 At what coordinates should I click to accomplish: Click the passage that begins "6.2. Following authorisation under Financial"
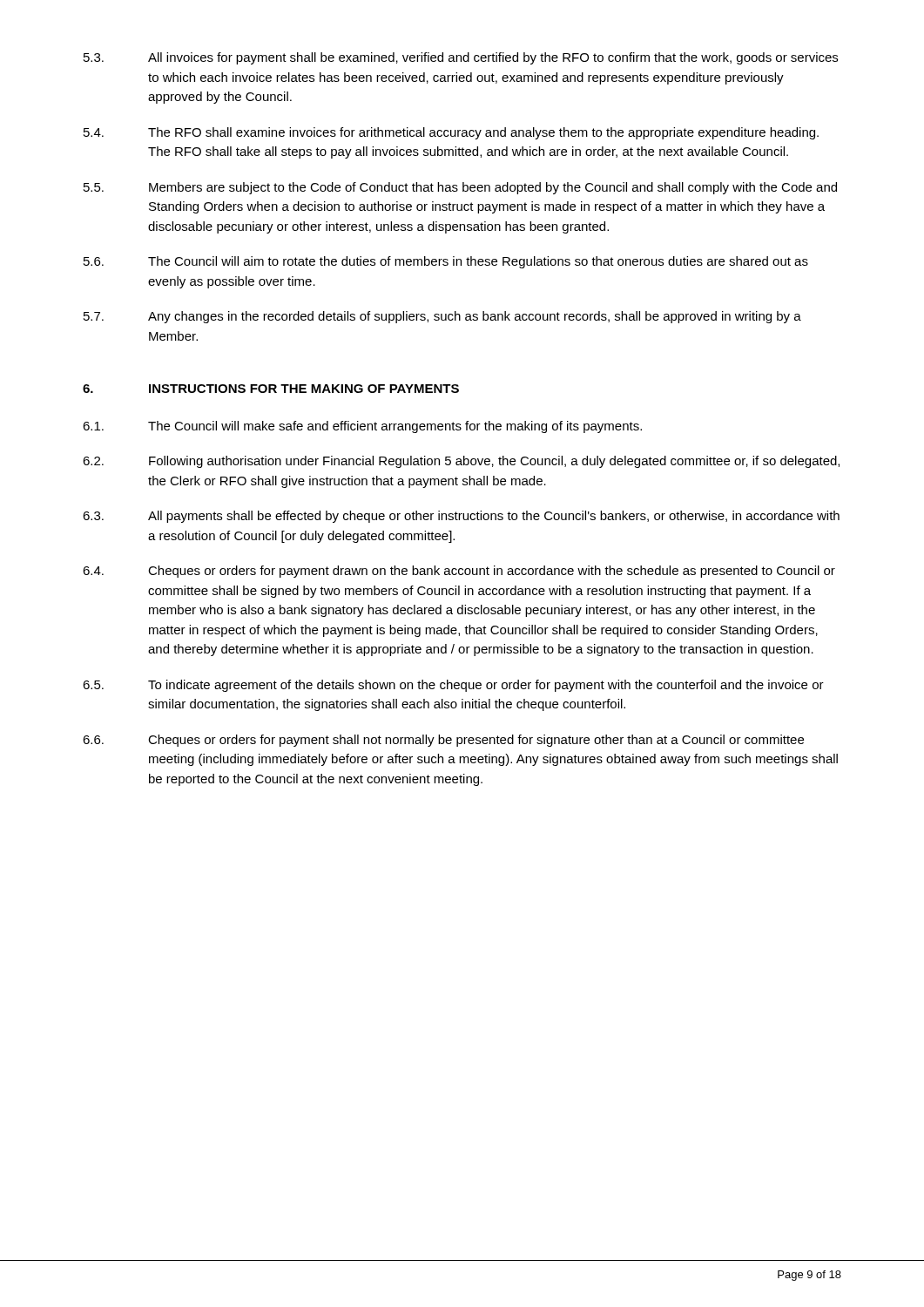pos(462,471)
